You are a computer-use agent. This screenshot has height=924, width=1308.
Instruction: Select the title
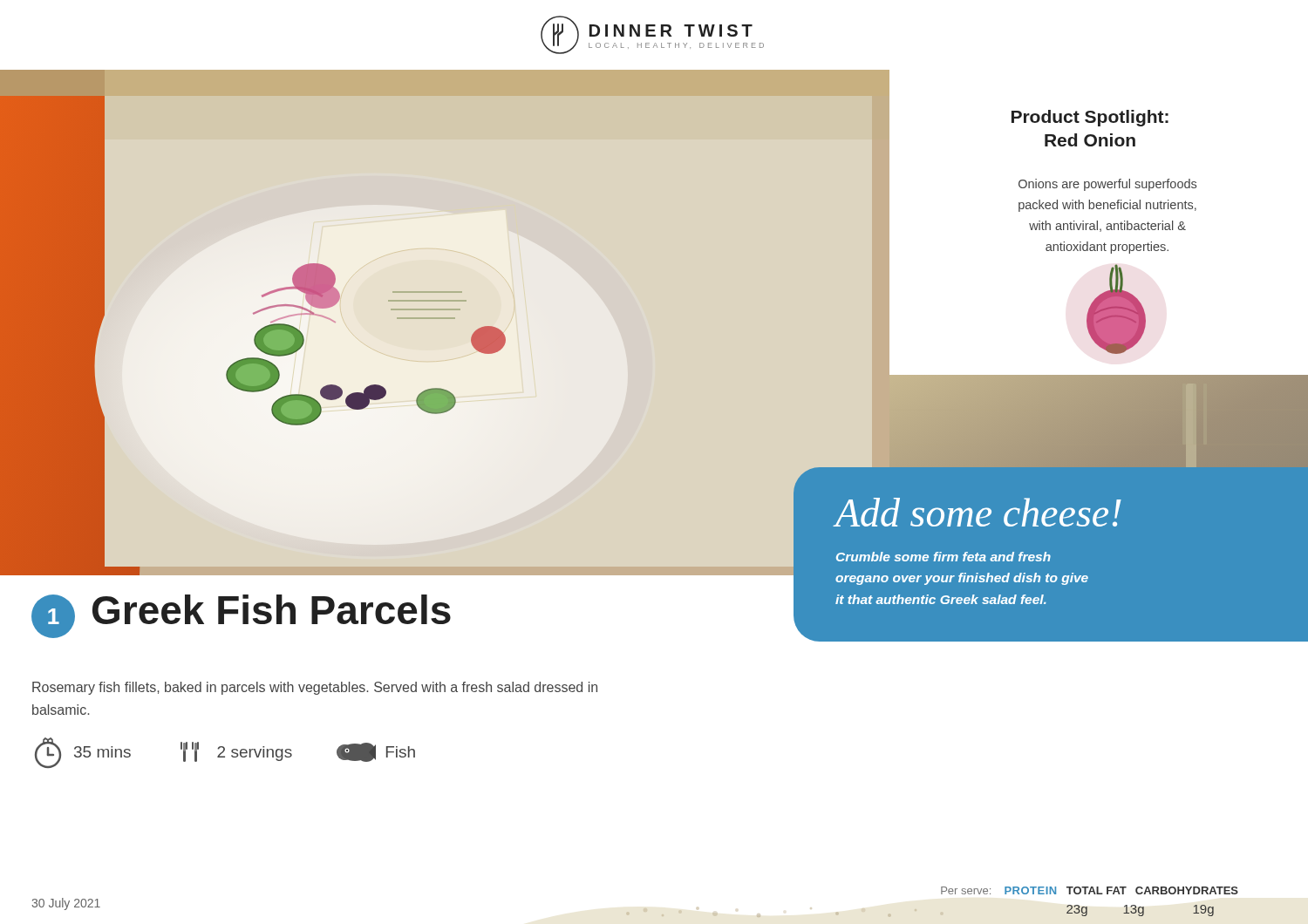(271, 610)
